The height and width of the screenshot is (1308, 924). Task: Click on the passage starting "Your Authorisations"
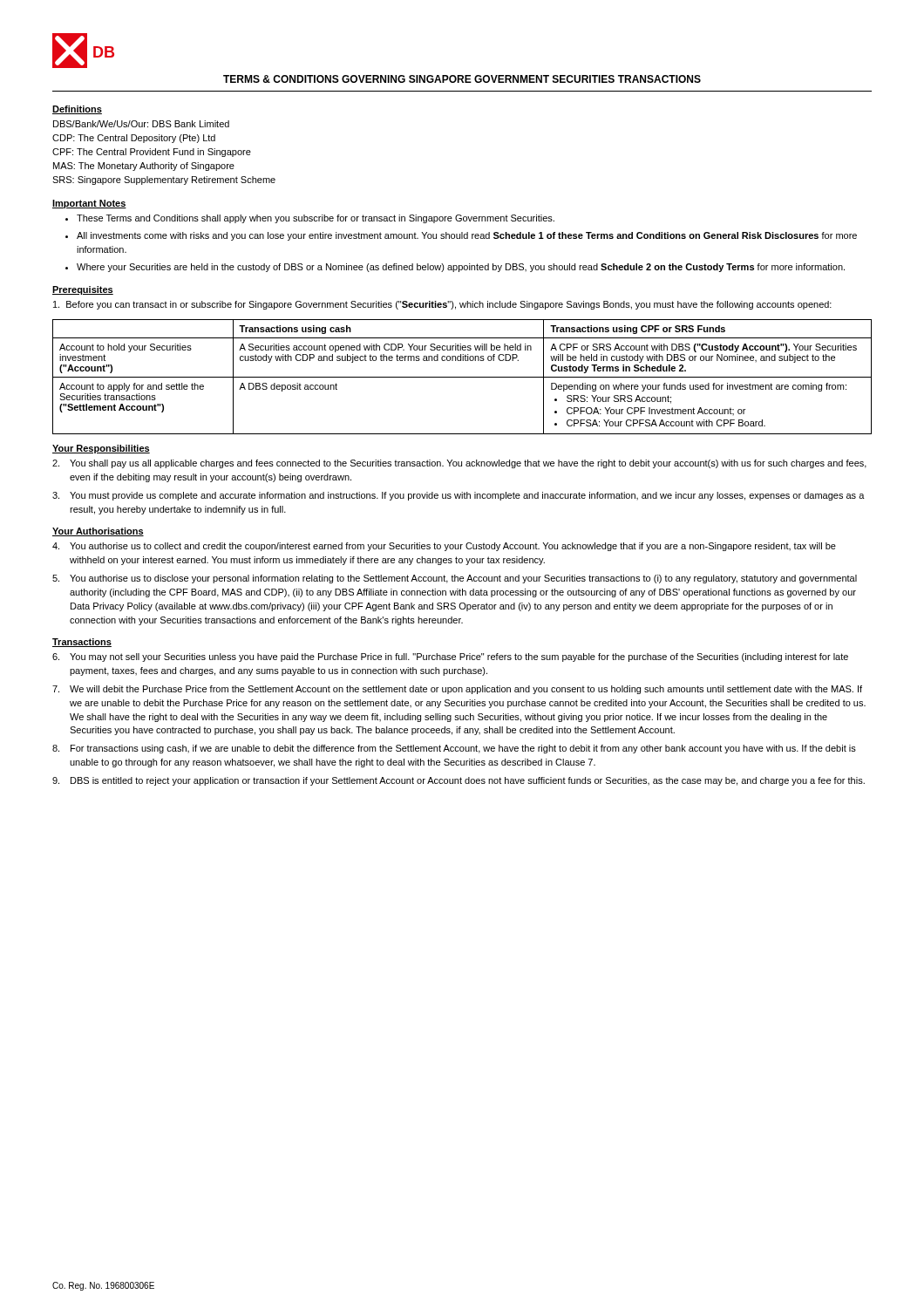pyautogui.click(x=98, y=531)
